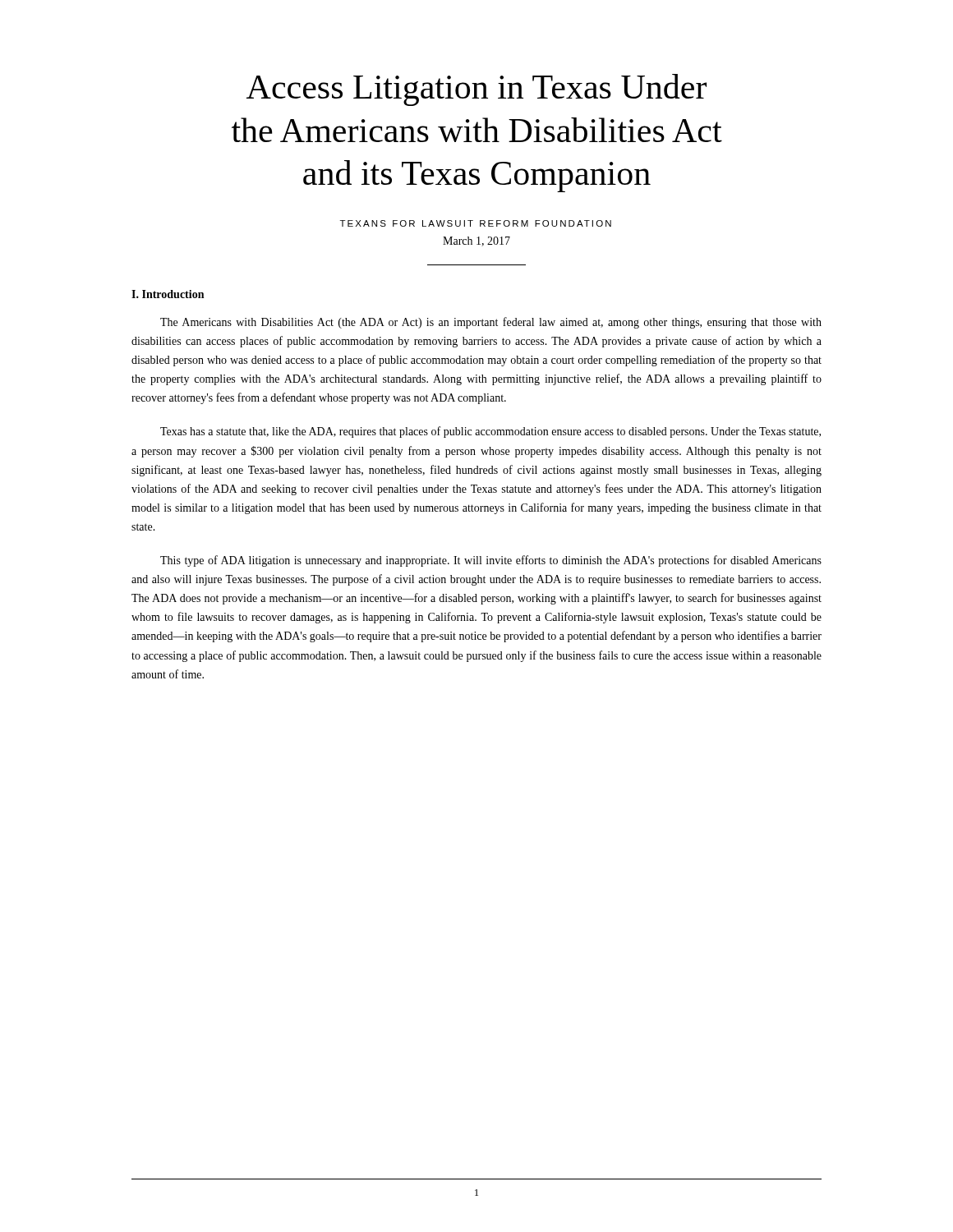Locate the block of text that opens with "Texas has a statute that, like the ADA,"

[x=476, y=479]
